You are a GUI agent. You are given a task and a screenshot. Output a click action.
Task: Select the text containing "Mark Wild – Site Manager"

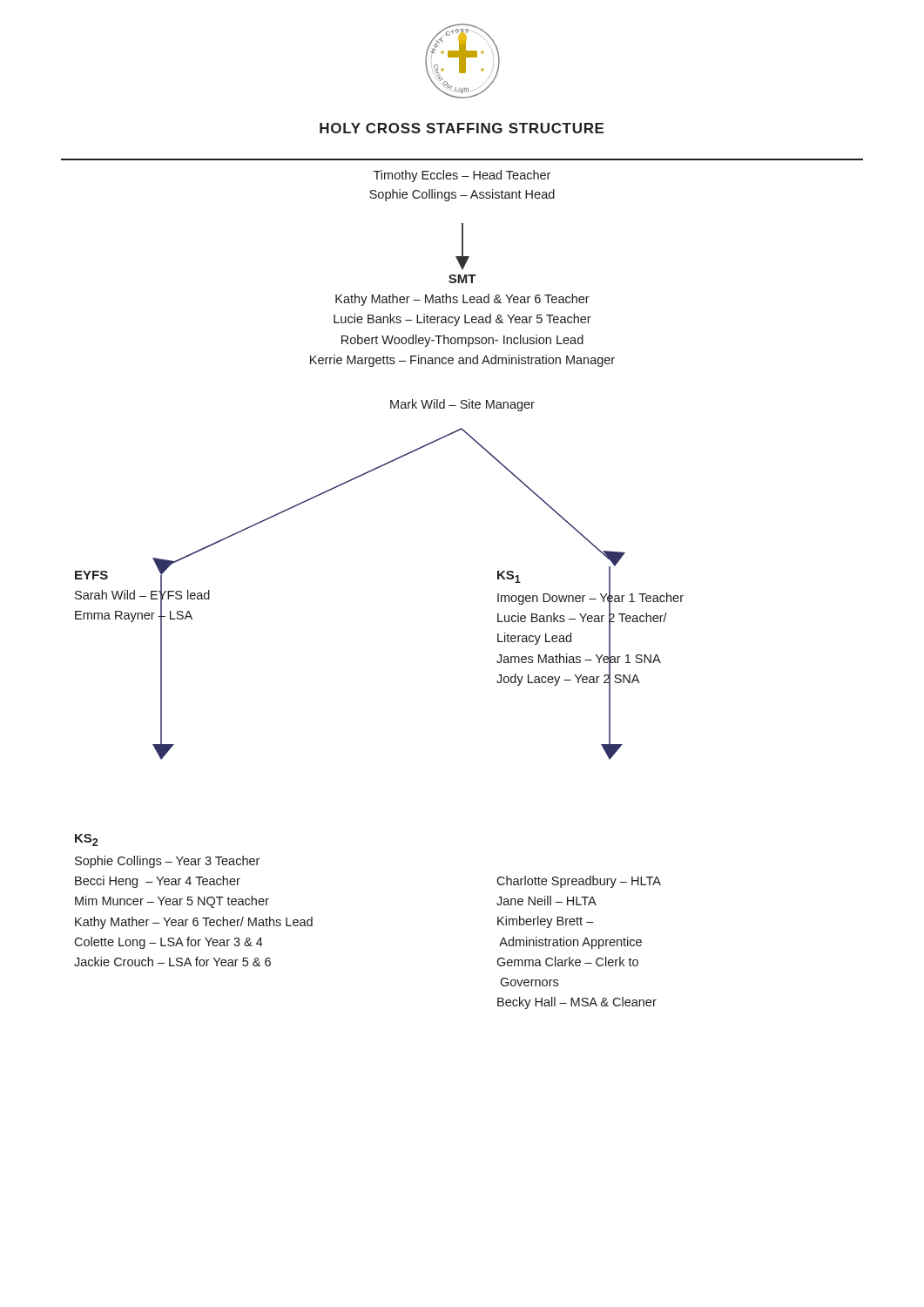click(462, 404)
